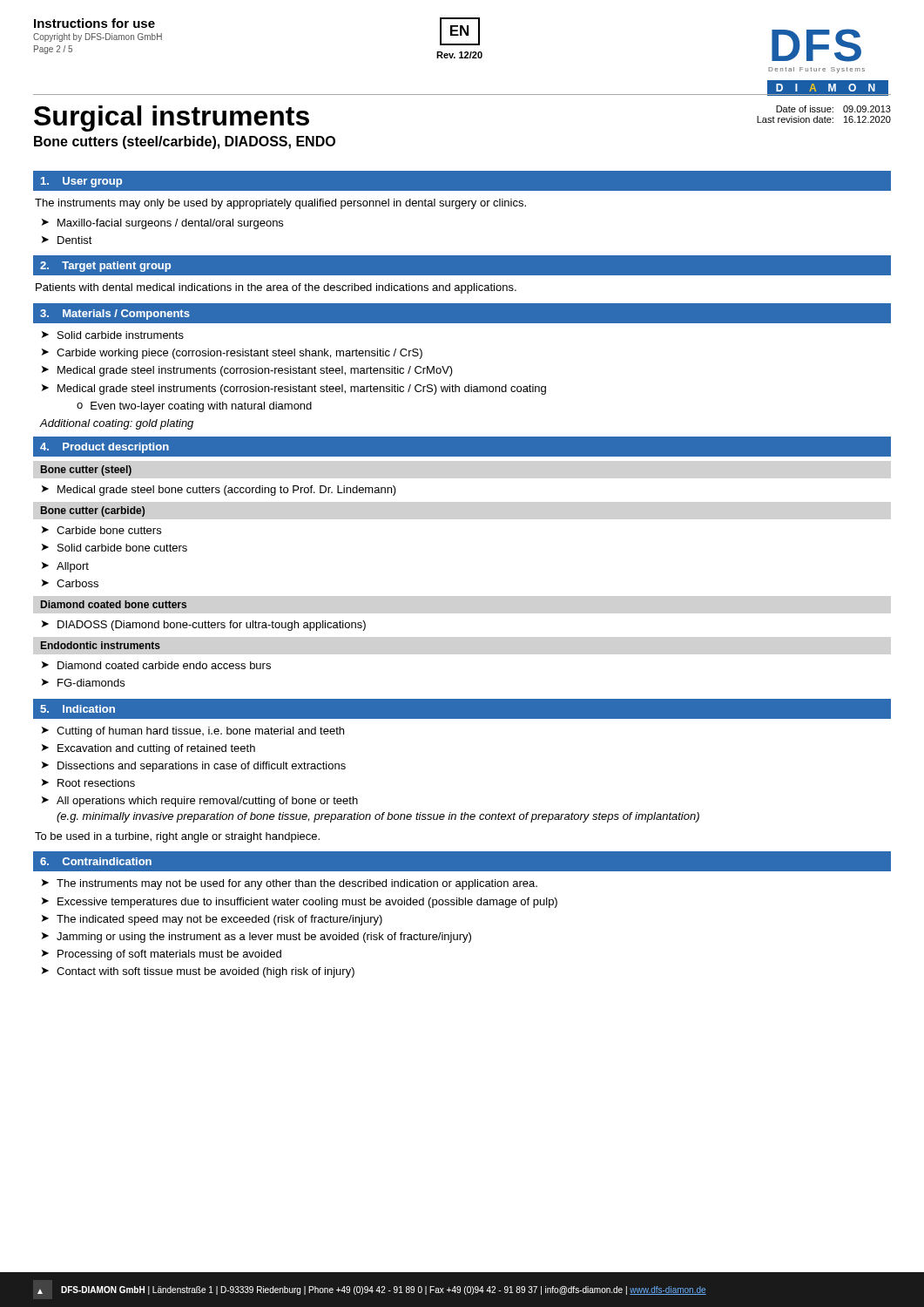Screen dimensions: 1307x924
Task: Point to "Rev. 12/20"
Action: coord(459,55)
